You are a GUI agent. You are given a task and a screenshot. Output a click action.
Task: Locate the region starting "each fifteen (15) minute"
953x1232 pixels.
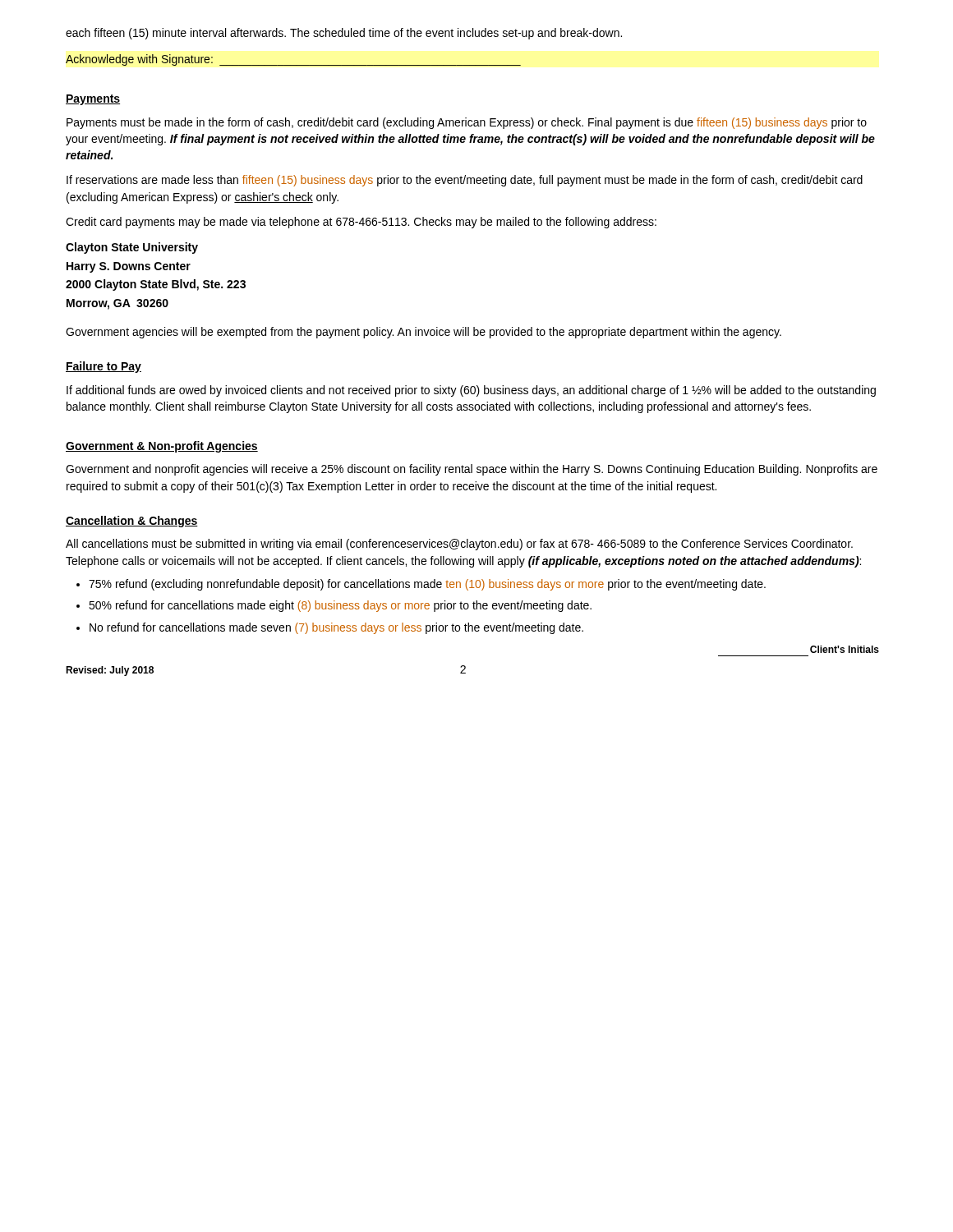344,33
